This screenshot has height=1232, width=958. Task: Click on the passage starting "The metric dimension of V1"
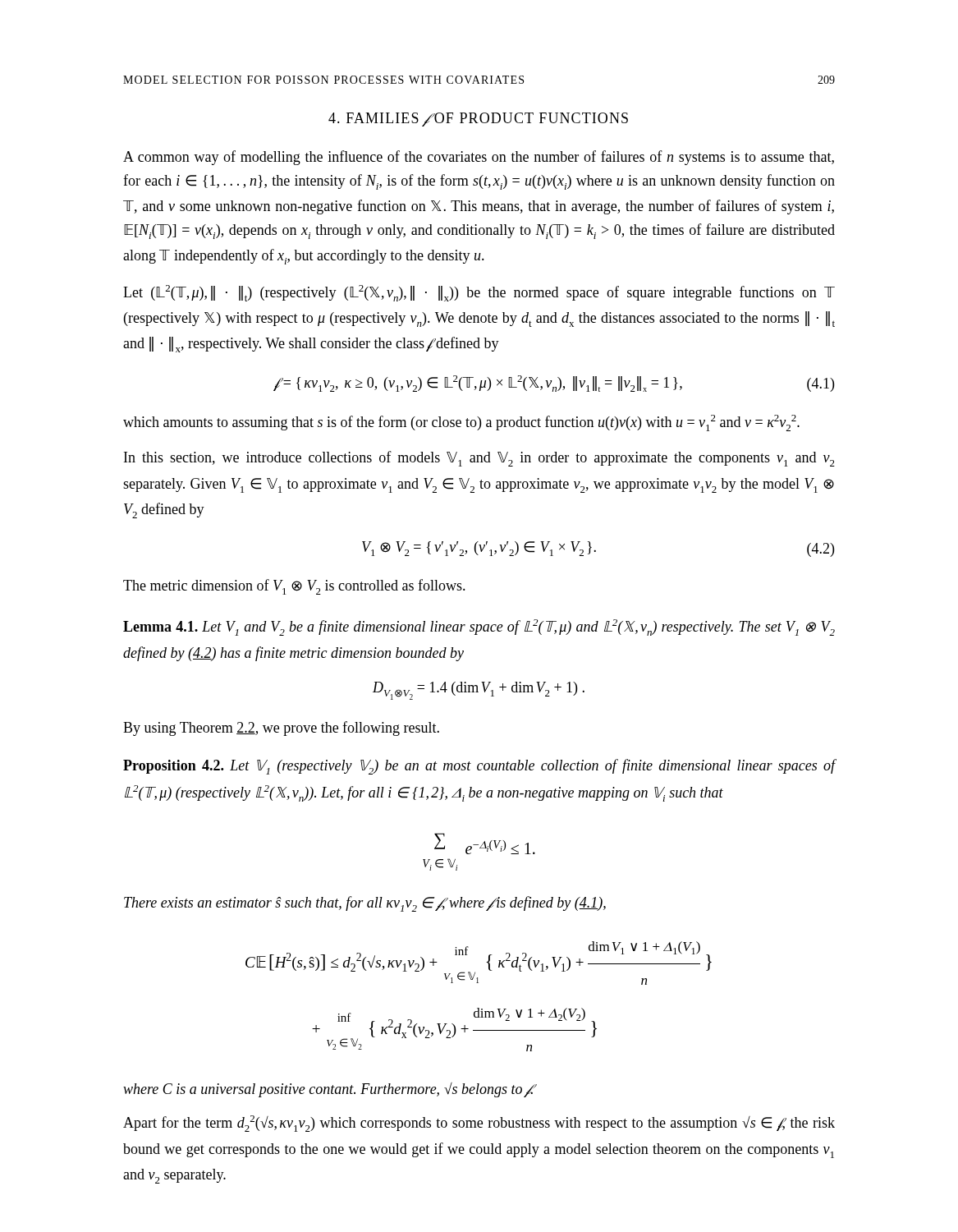294,587
